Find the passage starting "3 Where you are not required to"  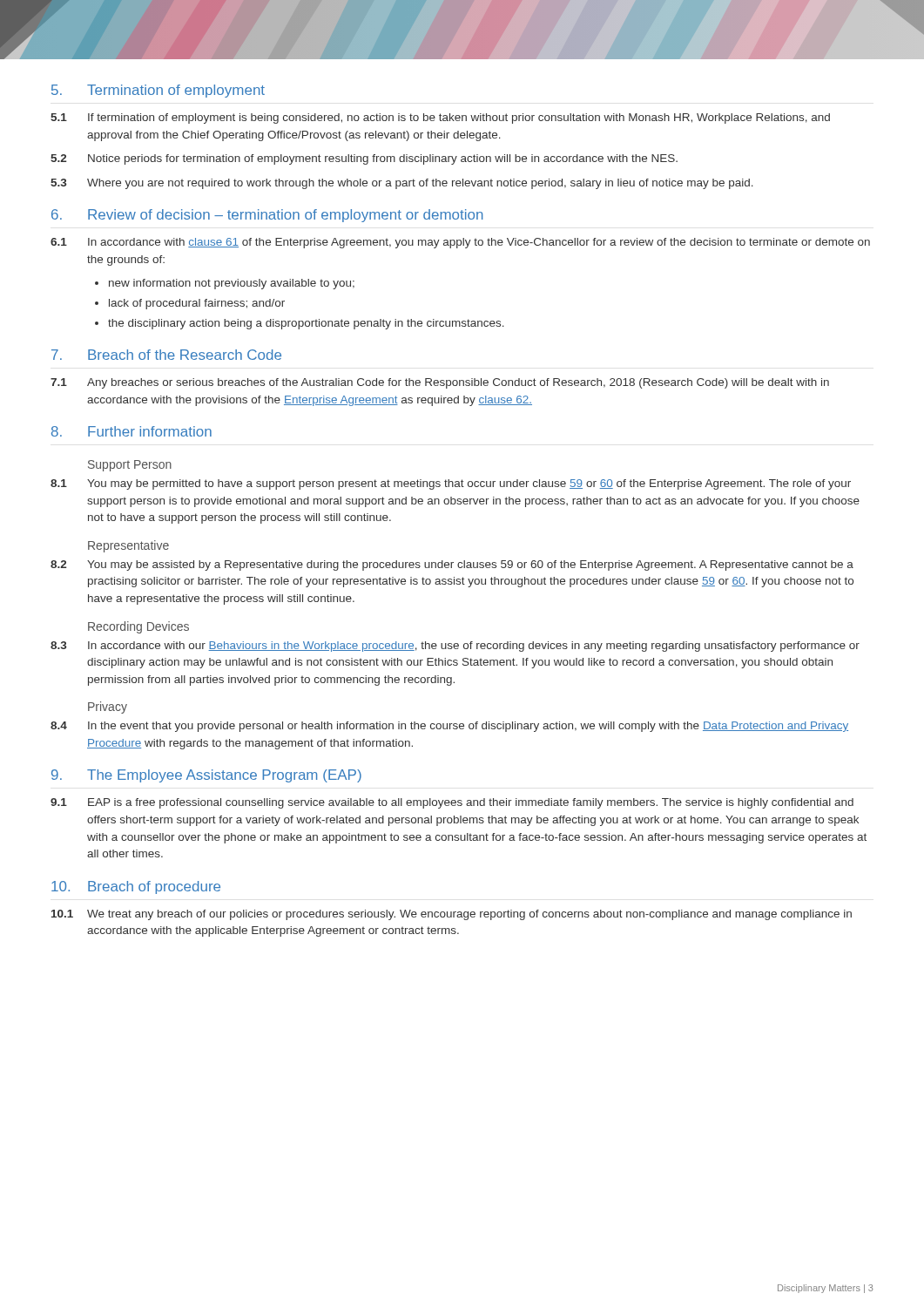(462, 183)
